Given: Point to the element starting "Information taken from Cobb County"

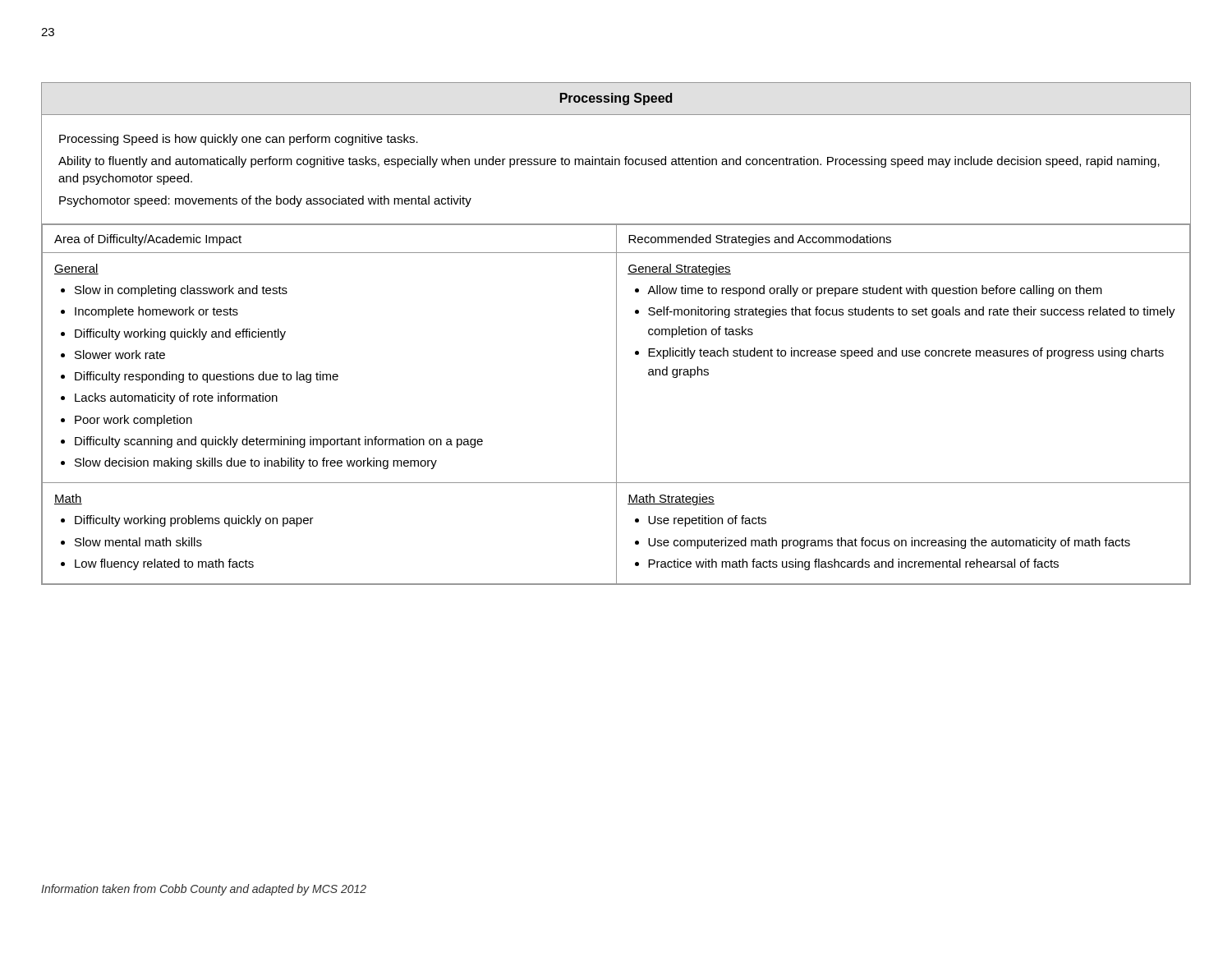Looking at the screenshot, I should pos(204,889).
